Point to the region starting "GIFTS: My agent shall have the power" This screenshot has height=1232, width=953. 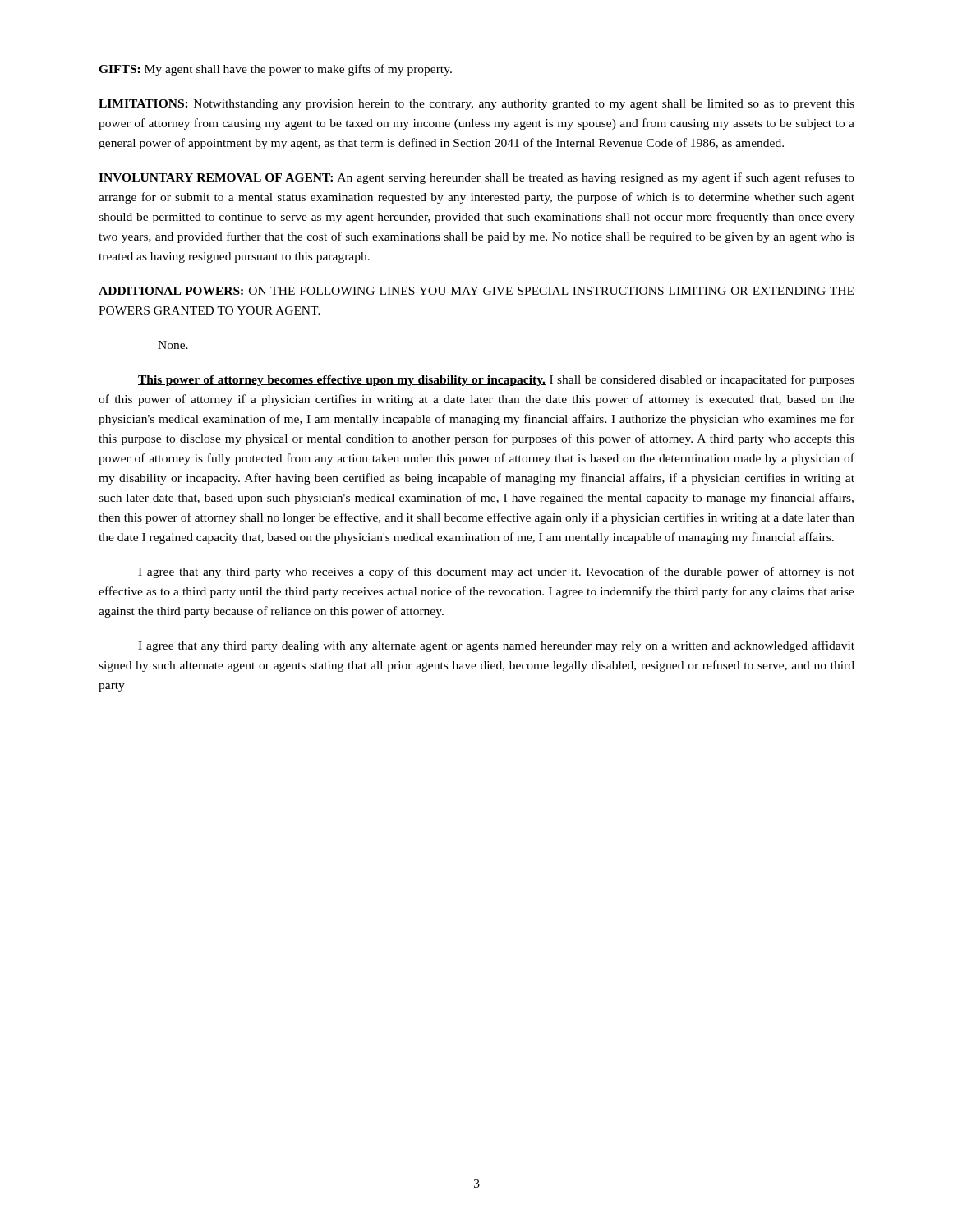[x=276, y=69]
